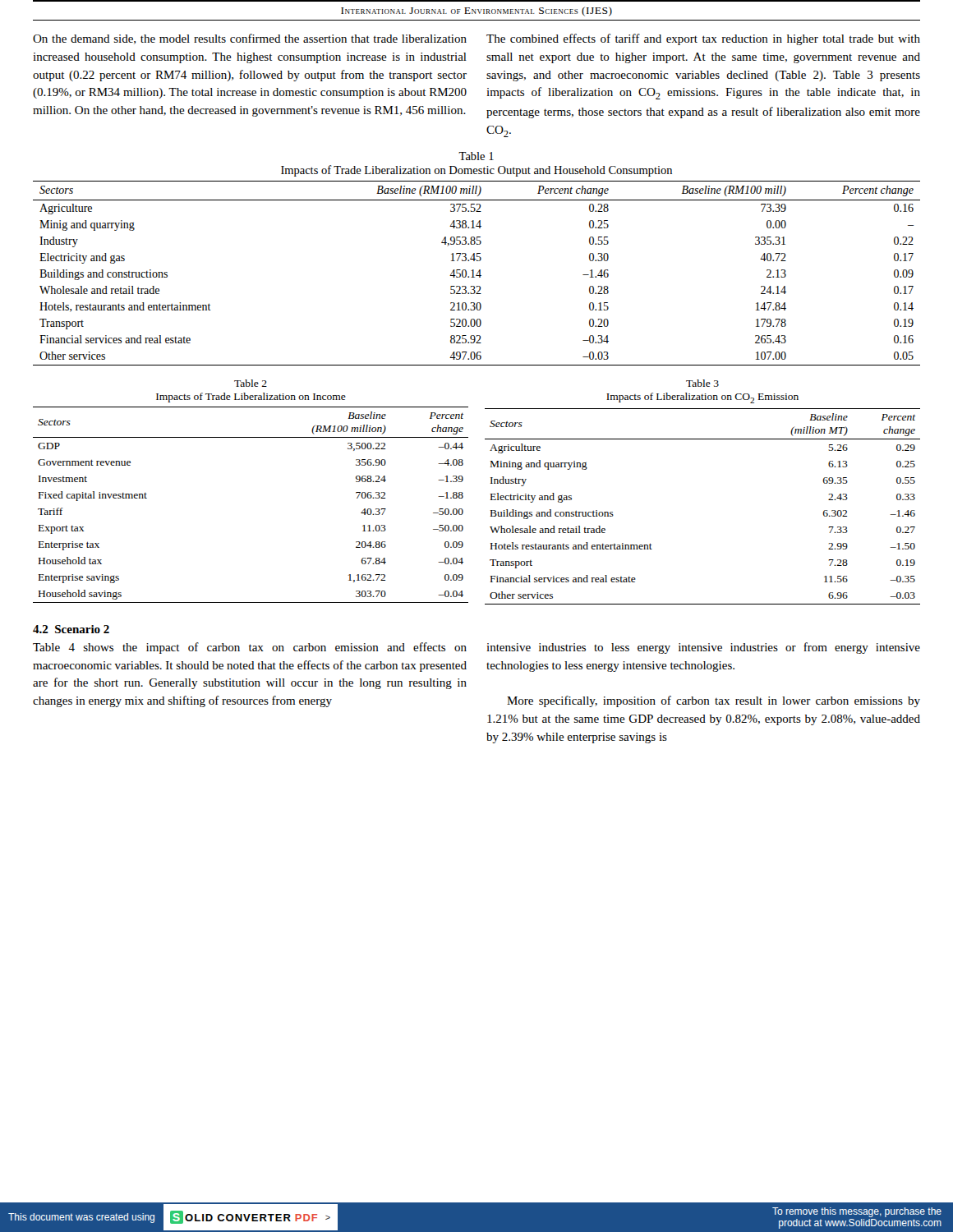
Task: Click on the table containing "Baseline (RM100 mill)"
Action: (476, 273)
